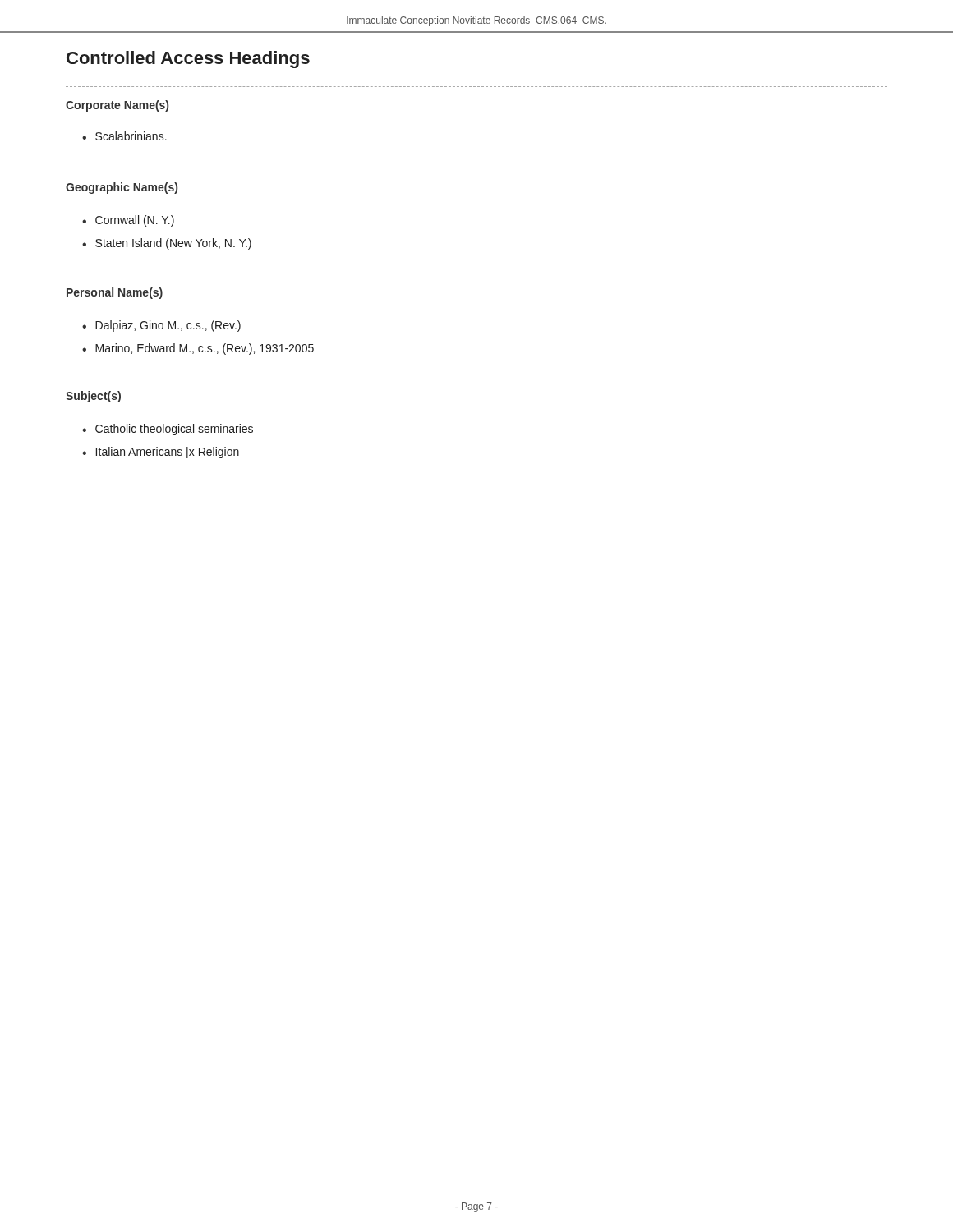The image size is (953, 1232).
Task: Locate the list item that says "• Cornwall (N. Y.)"
Action: click(x=128, y=221)
